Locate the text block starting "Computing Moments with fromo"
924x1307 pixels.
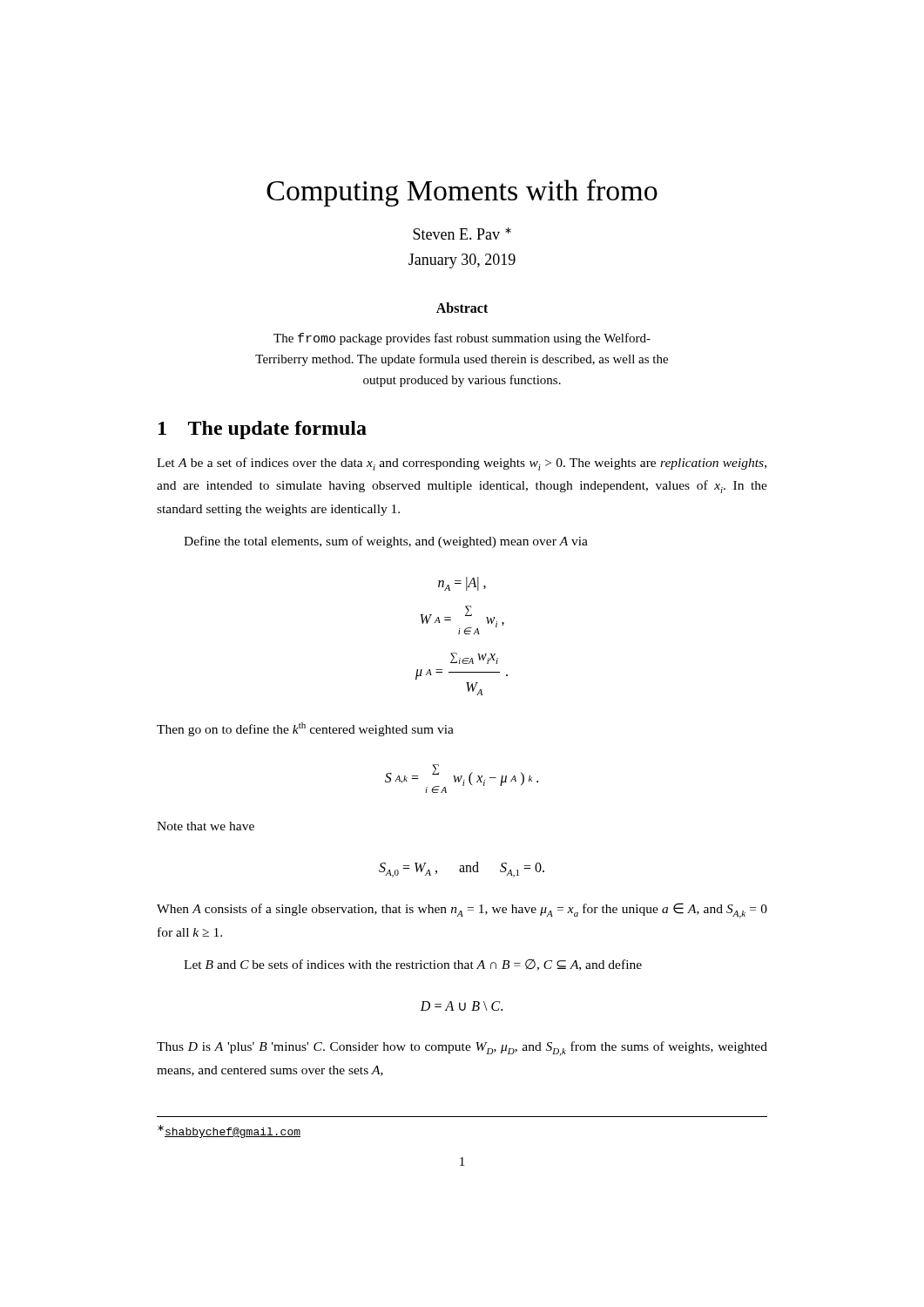click(462, 191)
